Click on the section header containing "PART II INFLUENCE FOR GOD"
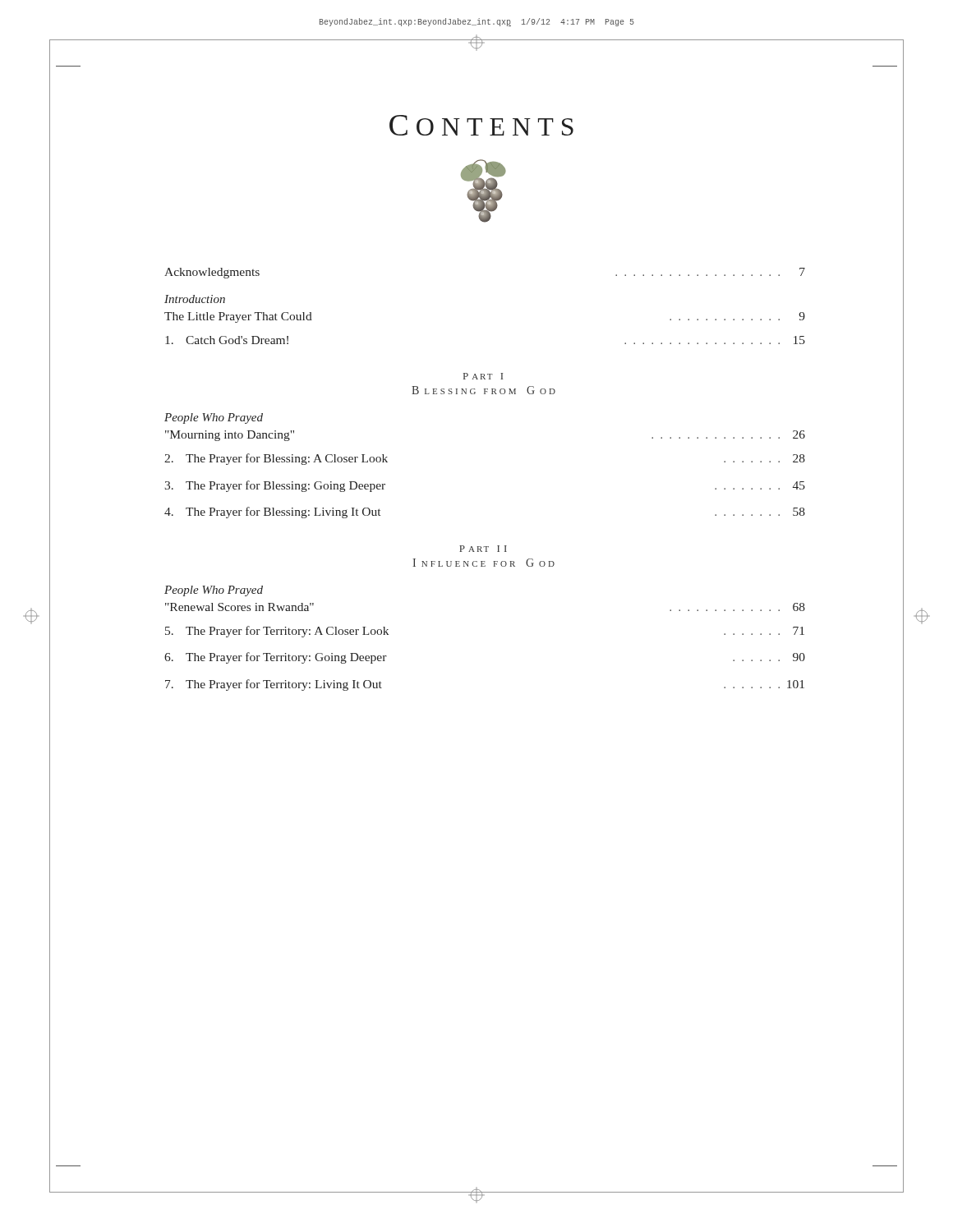 485,556
